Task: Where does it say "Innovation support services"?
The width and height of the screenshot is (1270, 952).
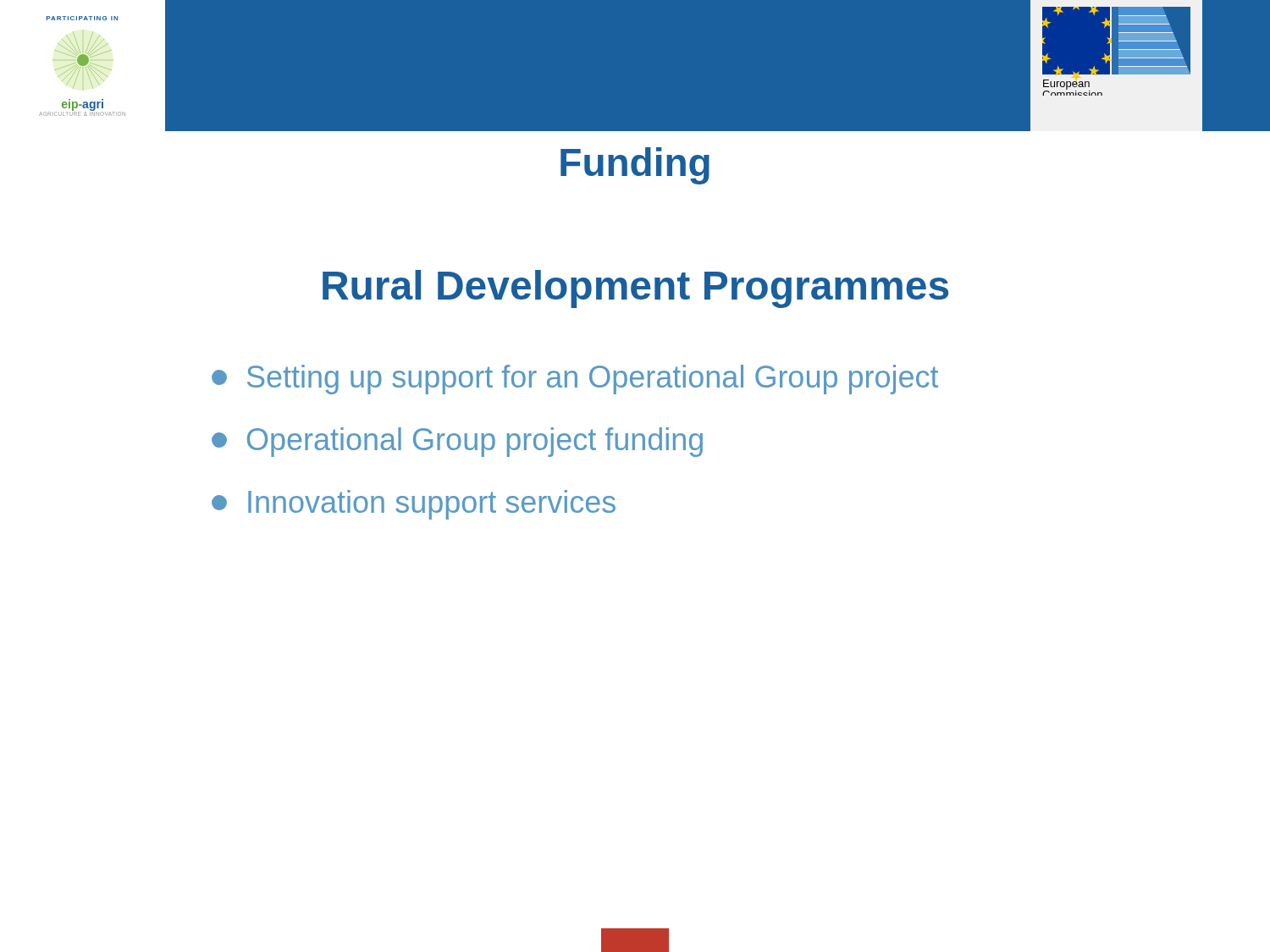Action: pos(414,503)
